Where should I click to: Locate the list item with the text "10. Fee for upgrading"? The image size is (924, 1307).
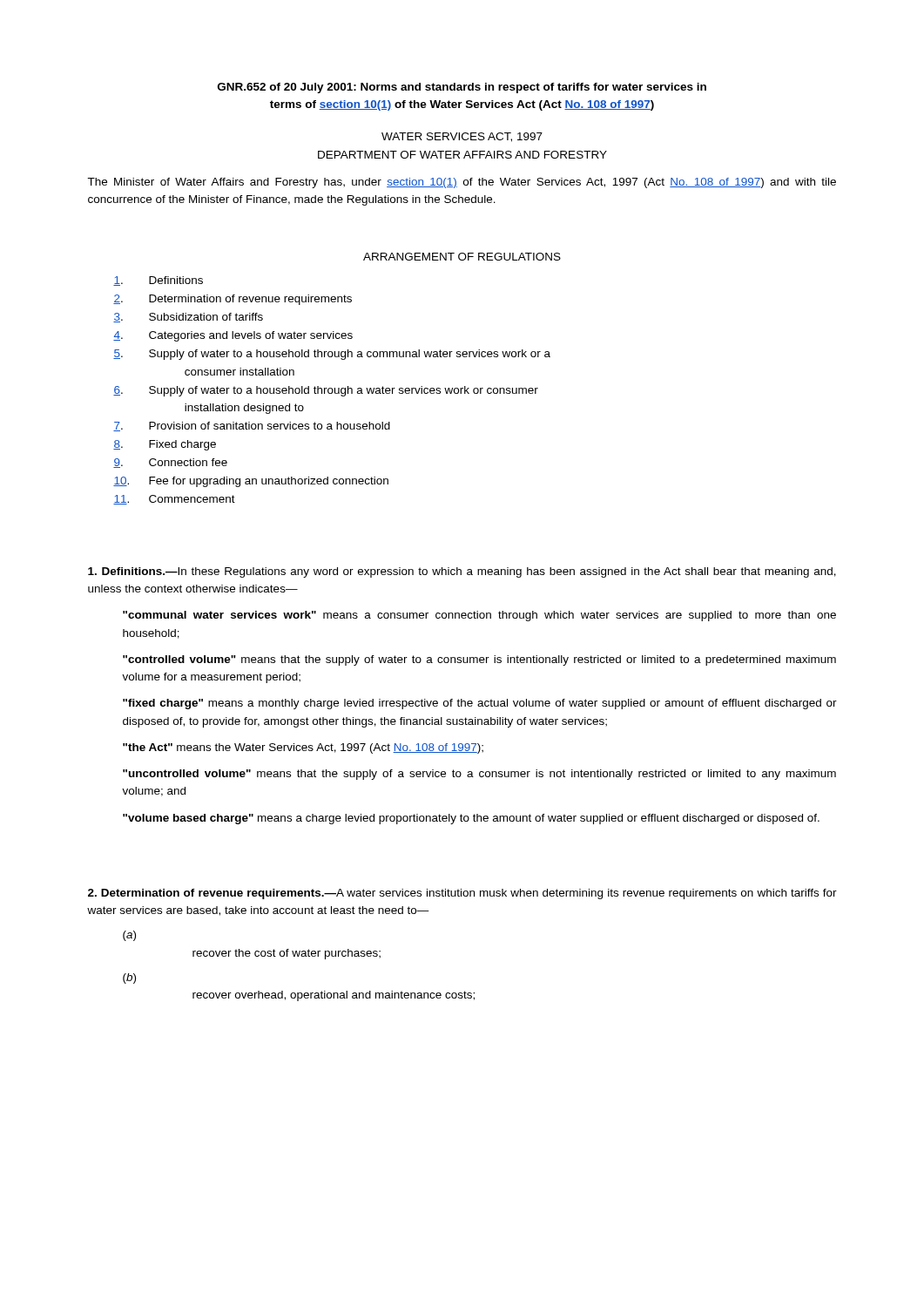251,482
